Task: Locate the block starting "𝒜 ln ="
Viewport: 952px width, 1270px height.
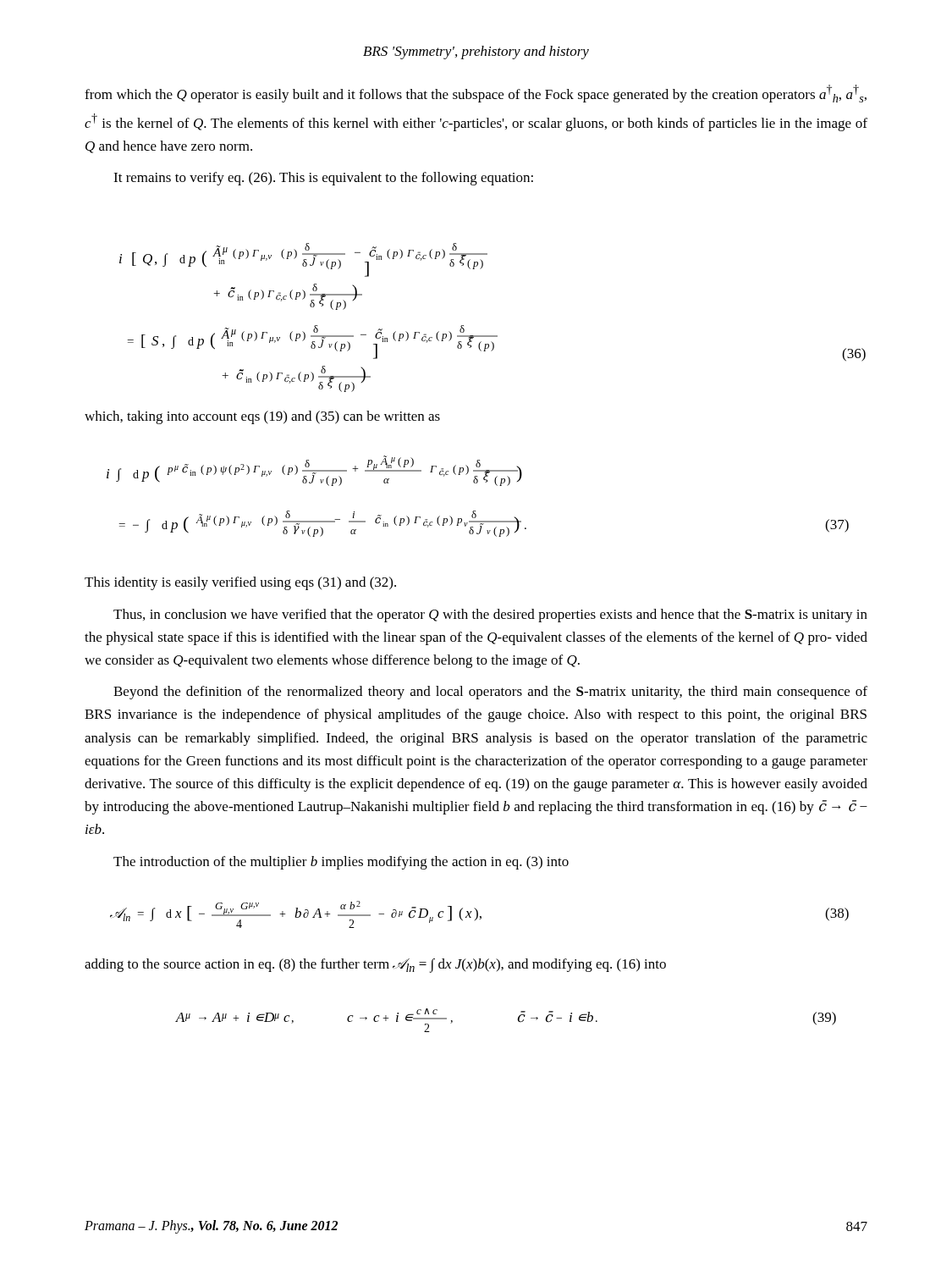Action: [x=476, y=912]
